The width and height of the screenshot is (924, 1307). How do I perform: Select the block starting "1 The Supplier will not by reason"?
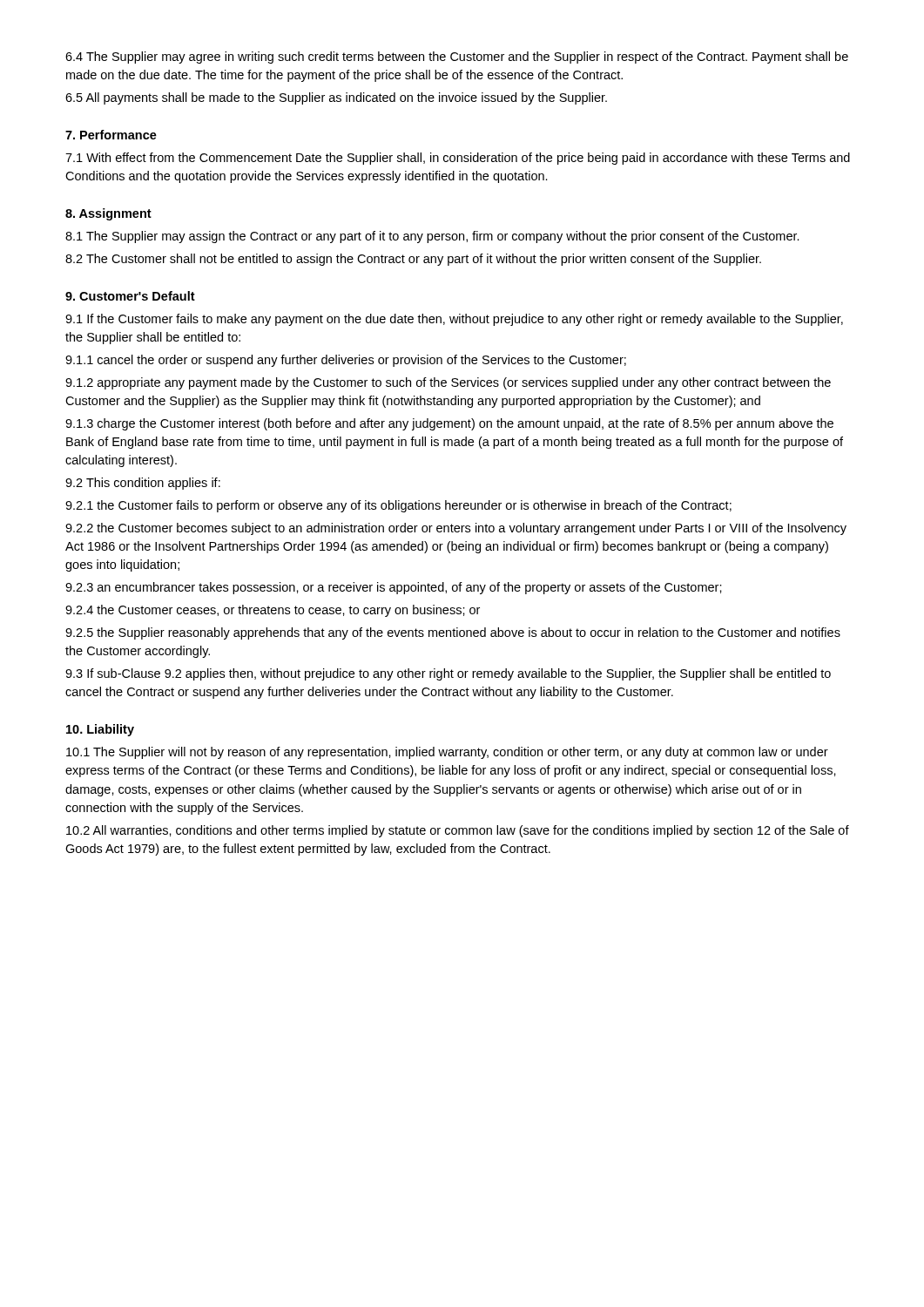460,801
